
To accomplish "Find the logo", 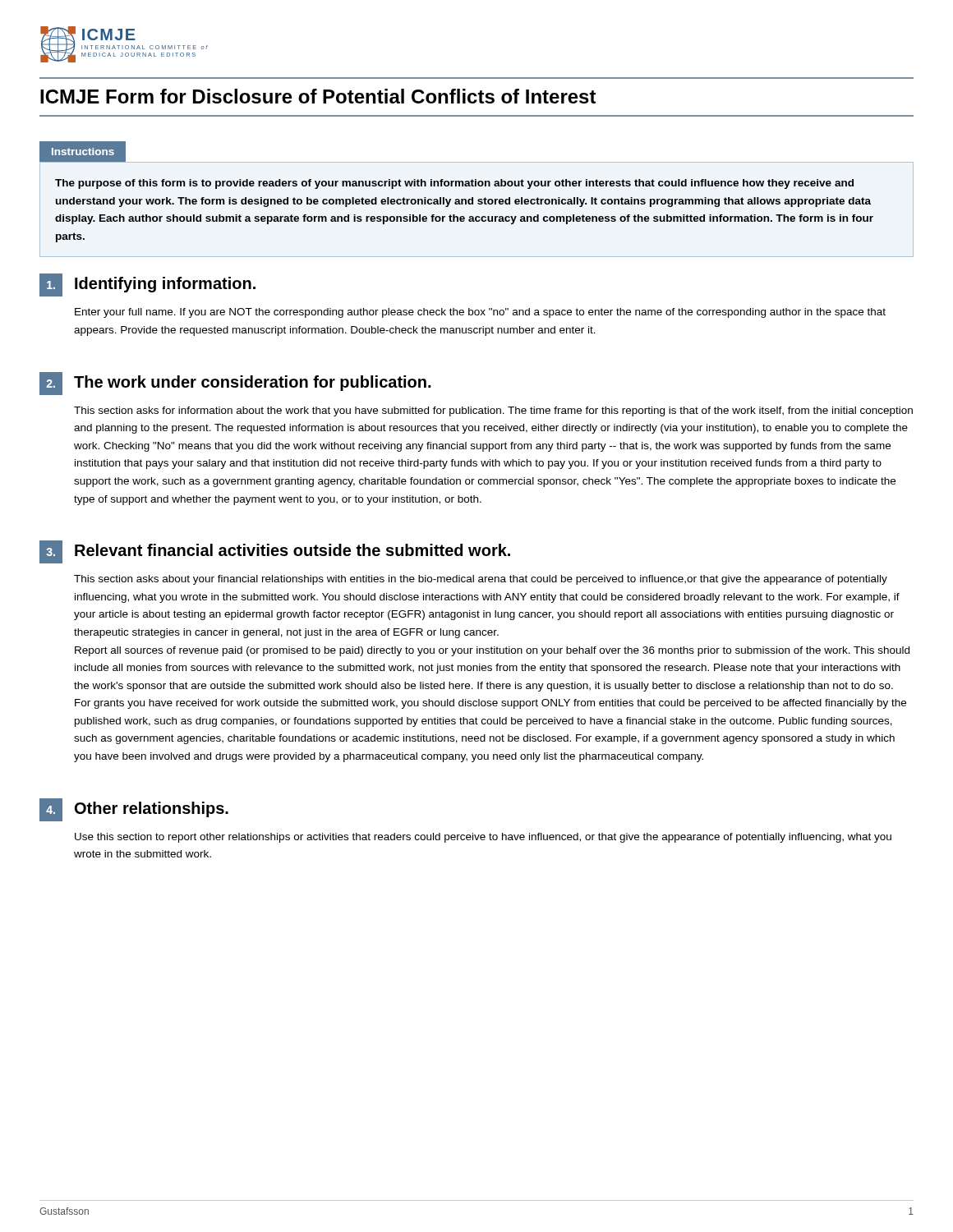I will tap(476, 39).
